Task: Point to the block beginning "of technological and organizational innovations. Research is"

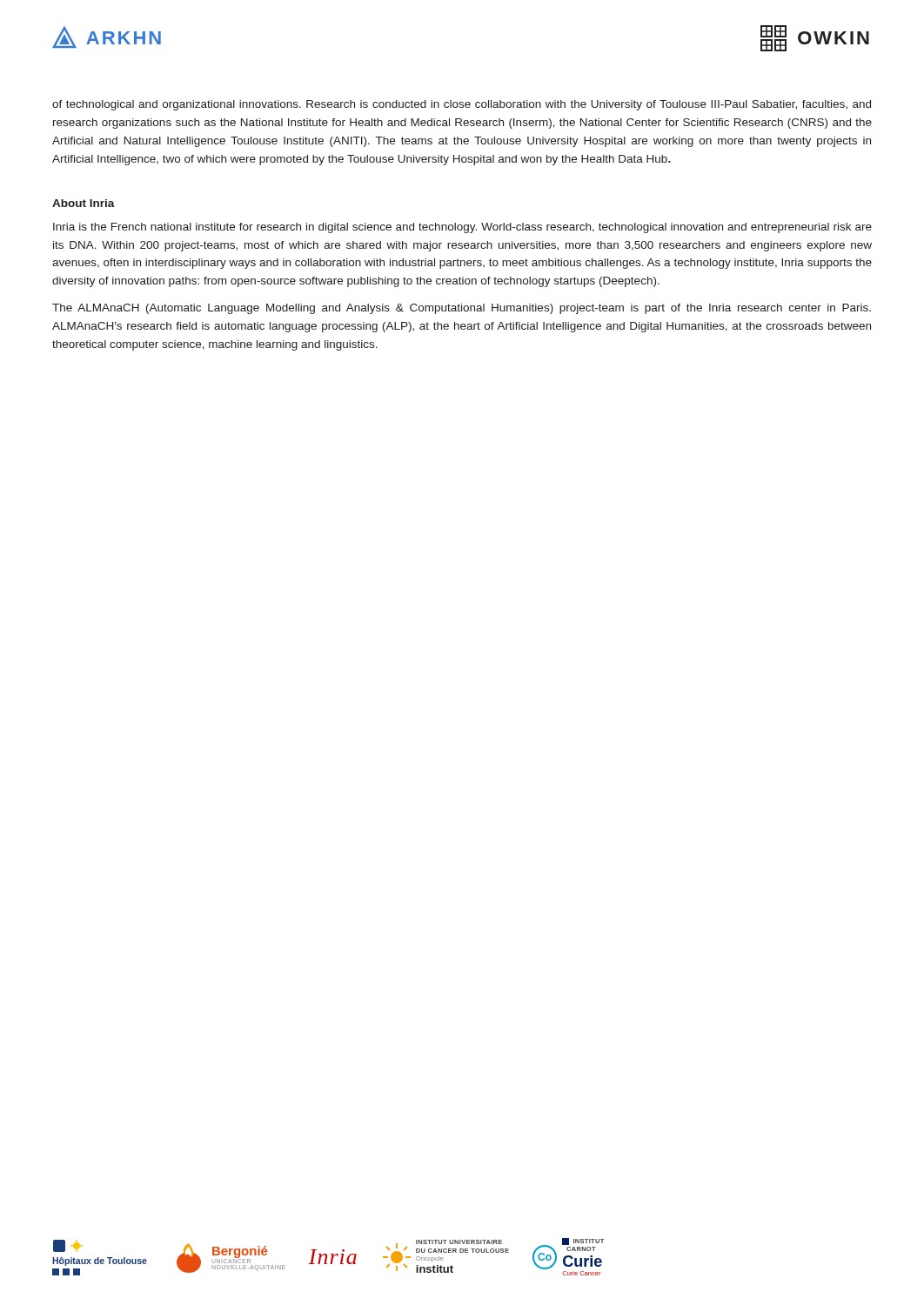Action: click(462, 131)
